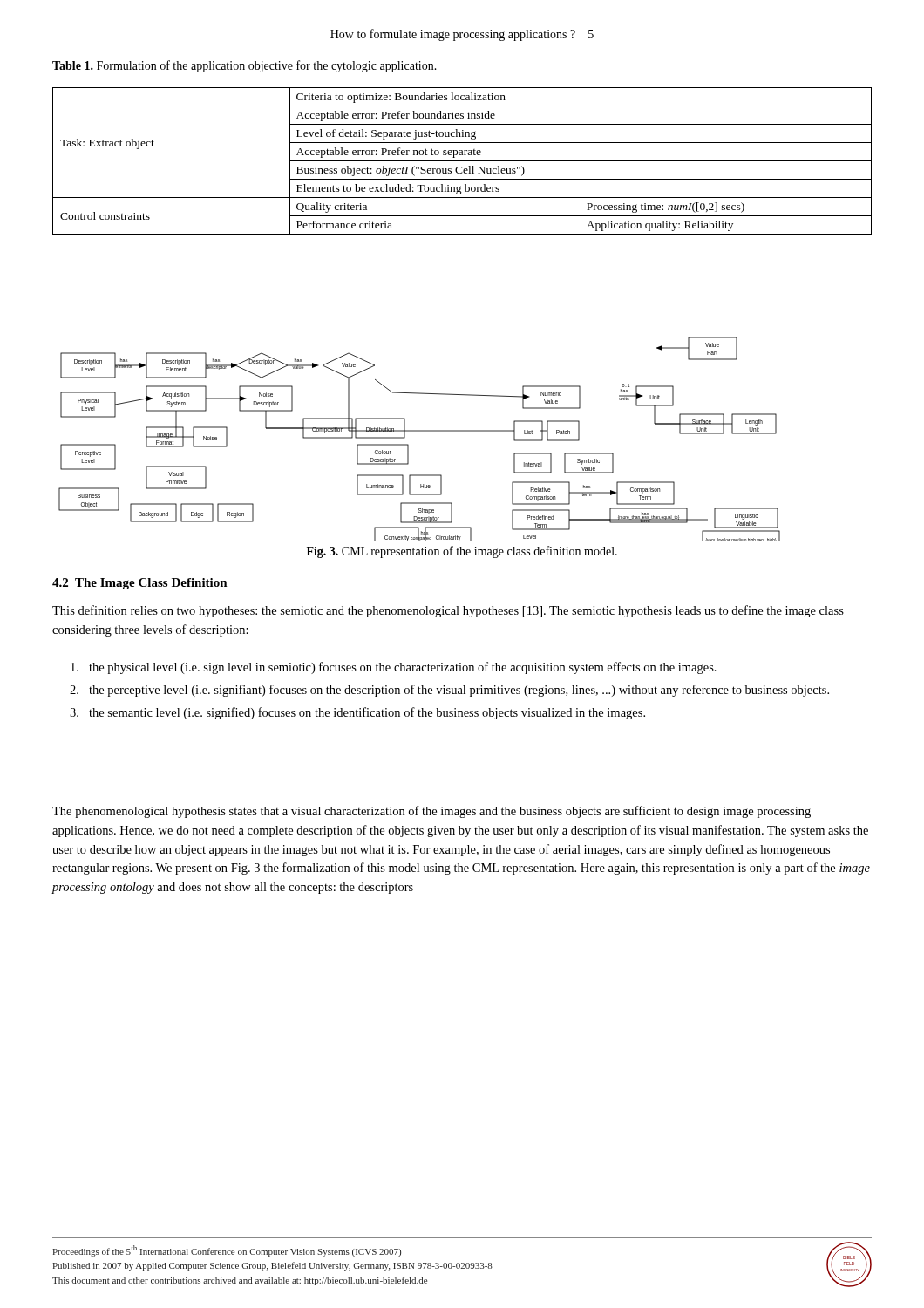Navigate to the passage starting "3. the semantic"

[471, 713]
